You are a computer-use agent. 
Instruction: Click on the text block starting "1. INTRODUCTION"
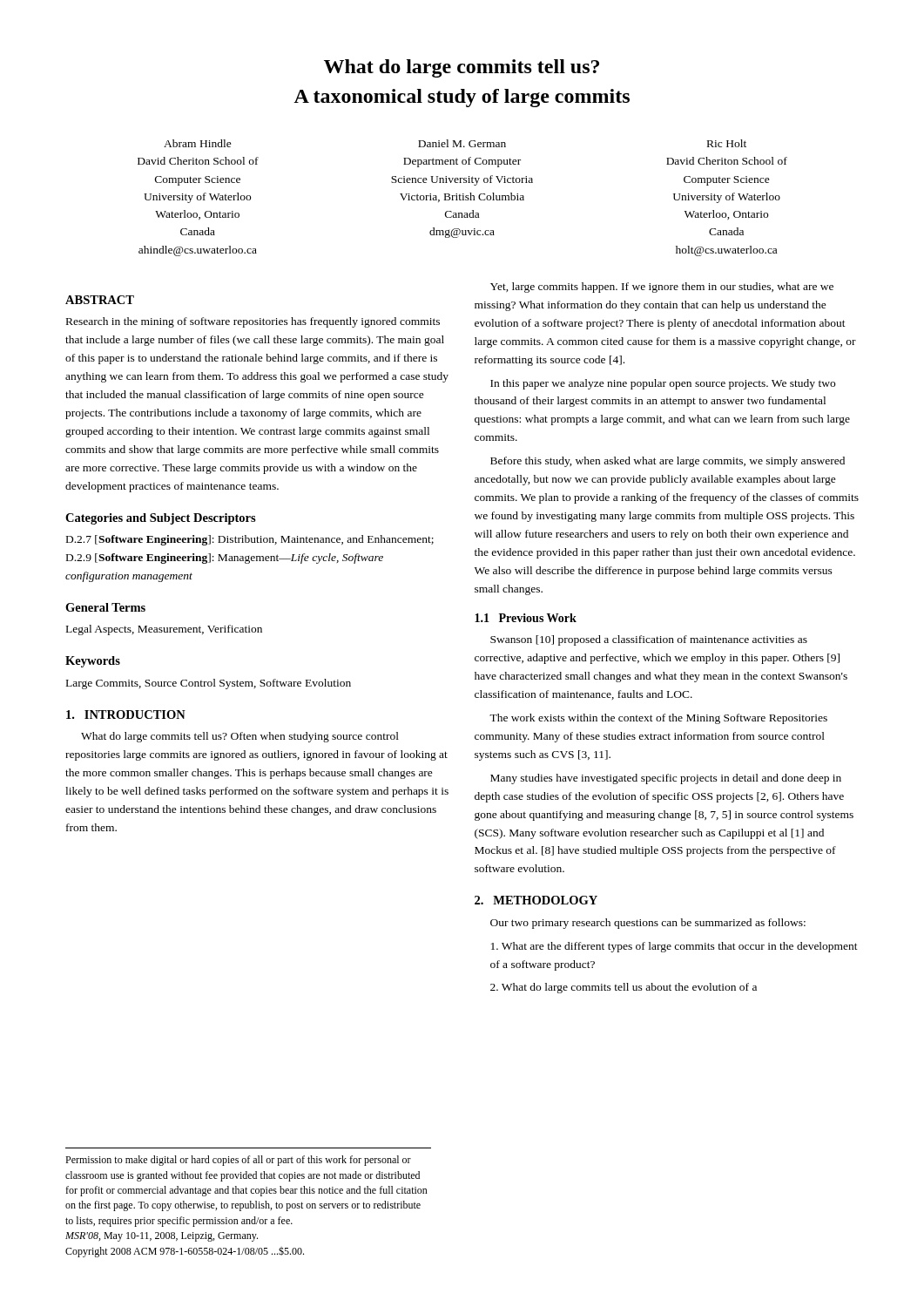pyautogui.click(x=125, y=714)
